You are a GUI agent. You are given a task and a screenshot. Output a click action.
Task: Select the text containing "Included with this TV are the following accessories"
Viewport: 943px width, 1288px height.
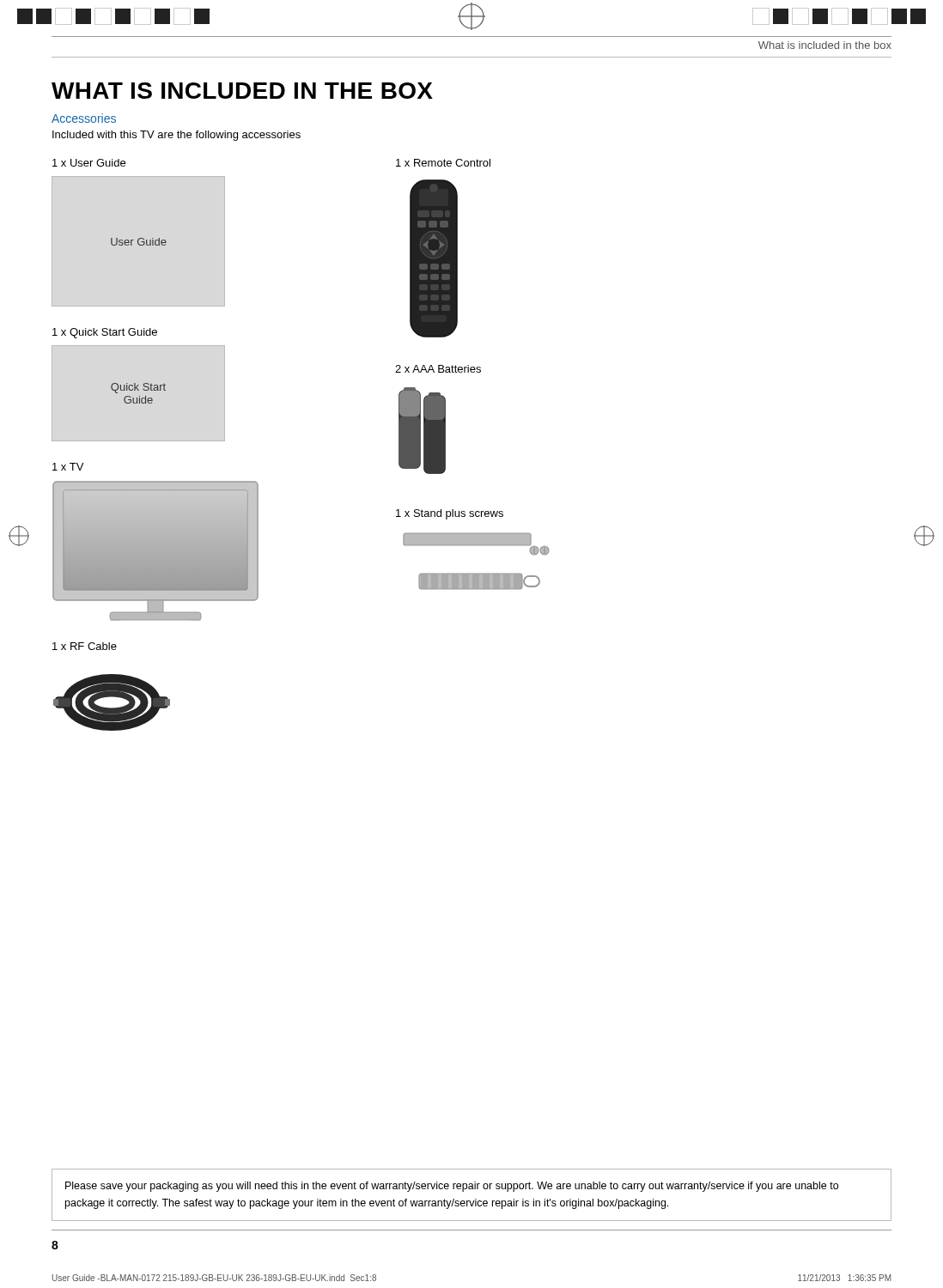pos(176,134)
